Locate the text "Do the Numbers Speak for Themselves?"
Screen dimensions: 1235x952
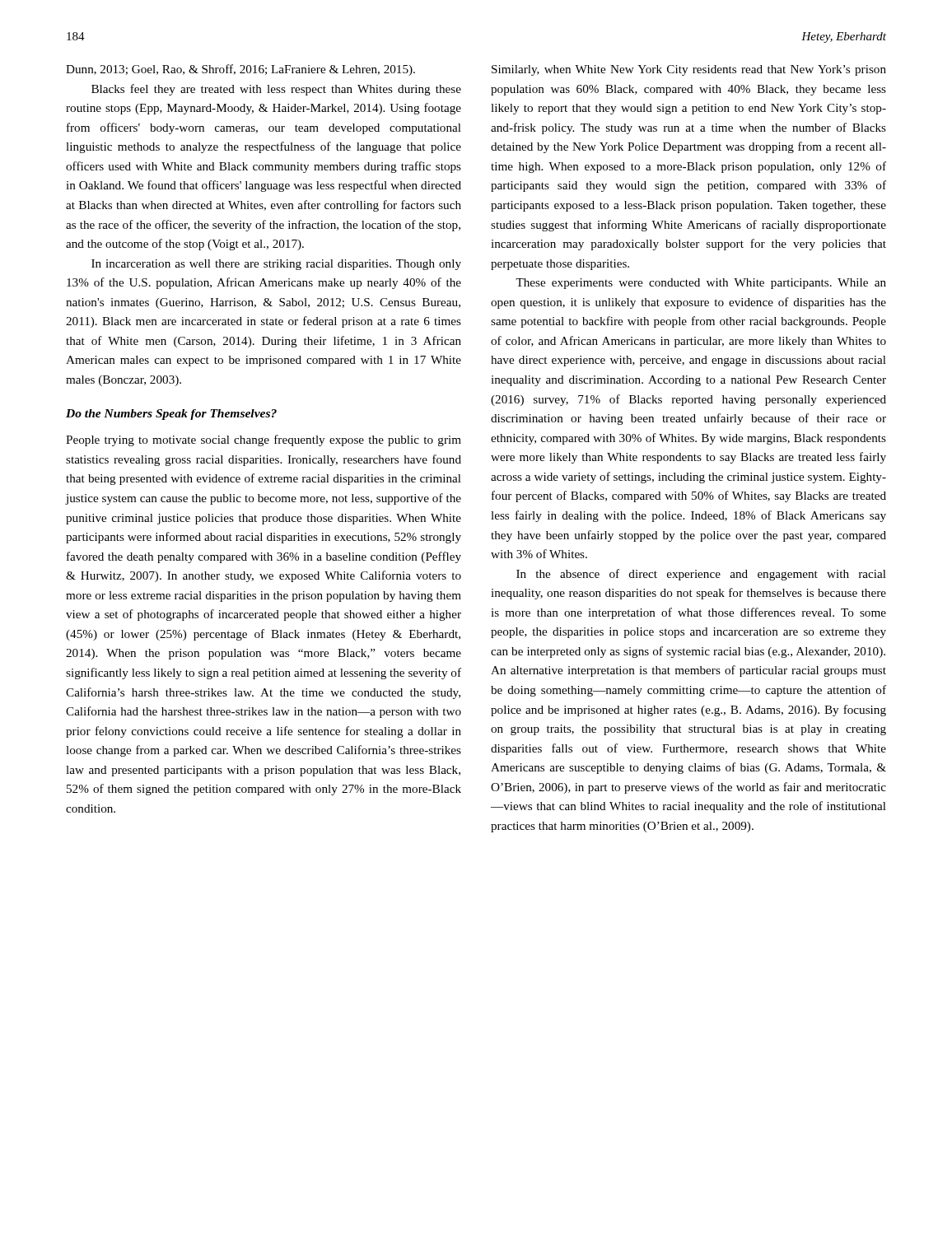pyautogui.click(x=264, y=413)
